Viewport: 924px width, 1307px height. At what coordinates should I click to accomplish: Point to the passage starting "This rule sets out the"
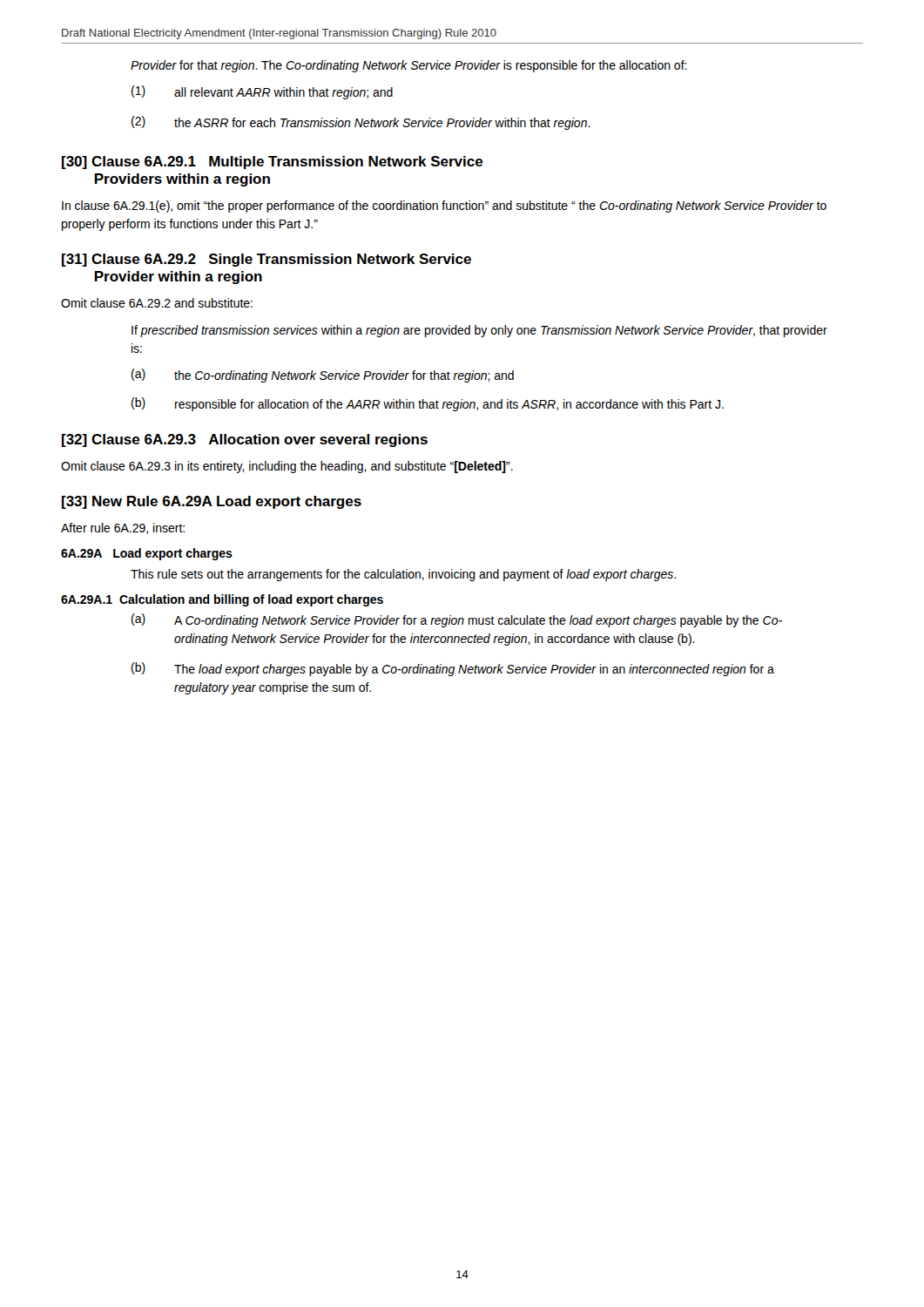(x=404, y=574)
